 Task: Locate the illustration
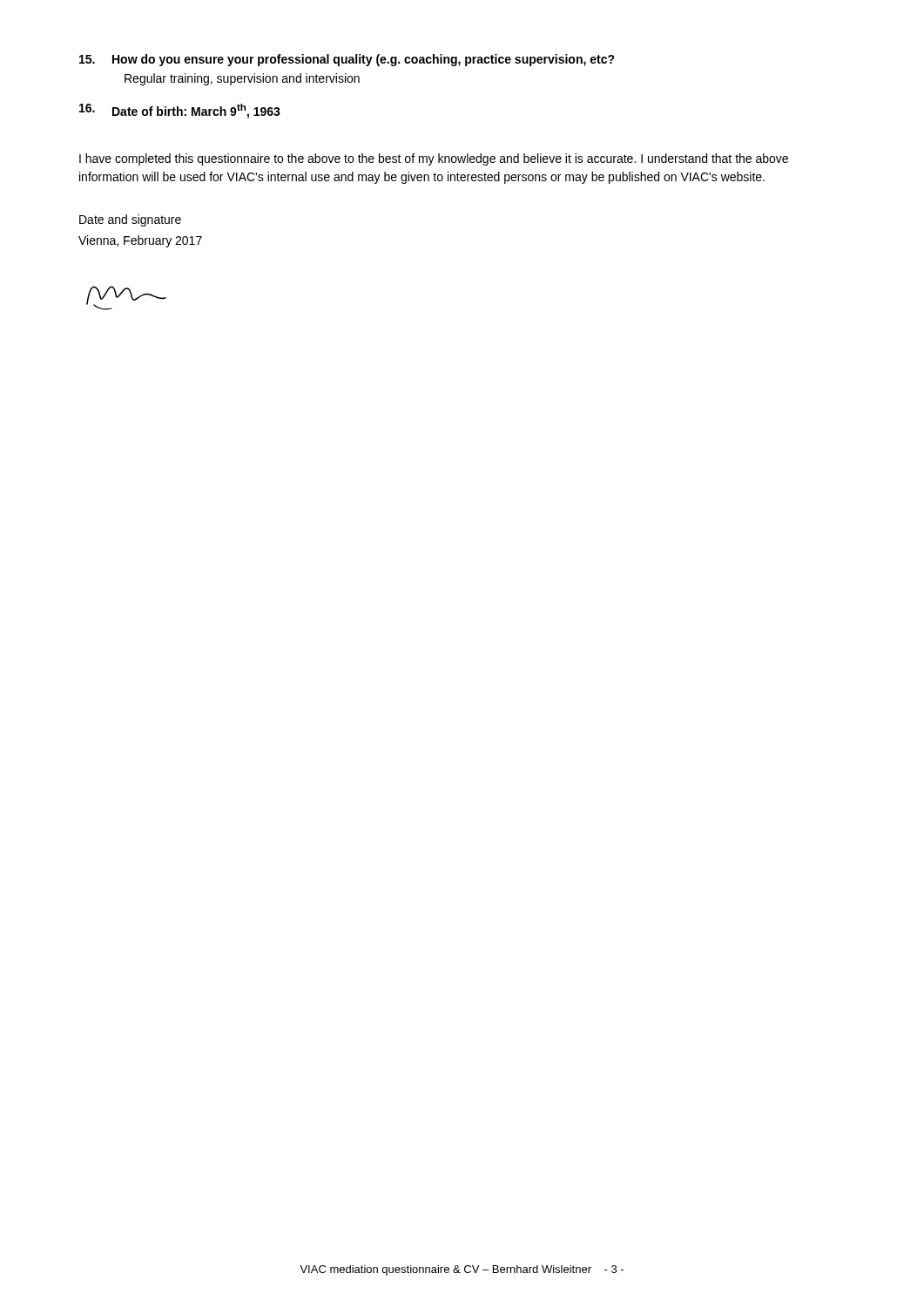point(131,291)
